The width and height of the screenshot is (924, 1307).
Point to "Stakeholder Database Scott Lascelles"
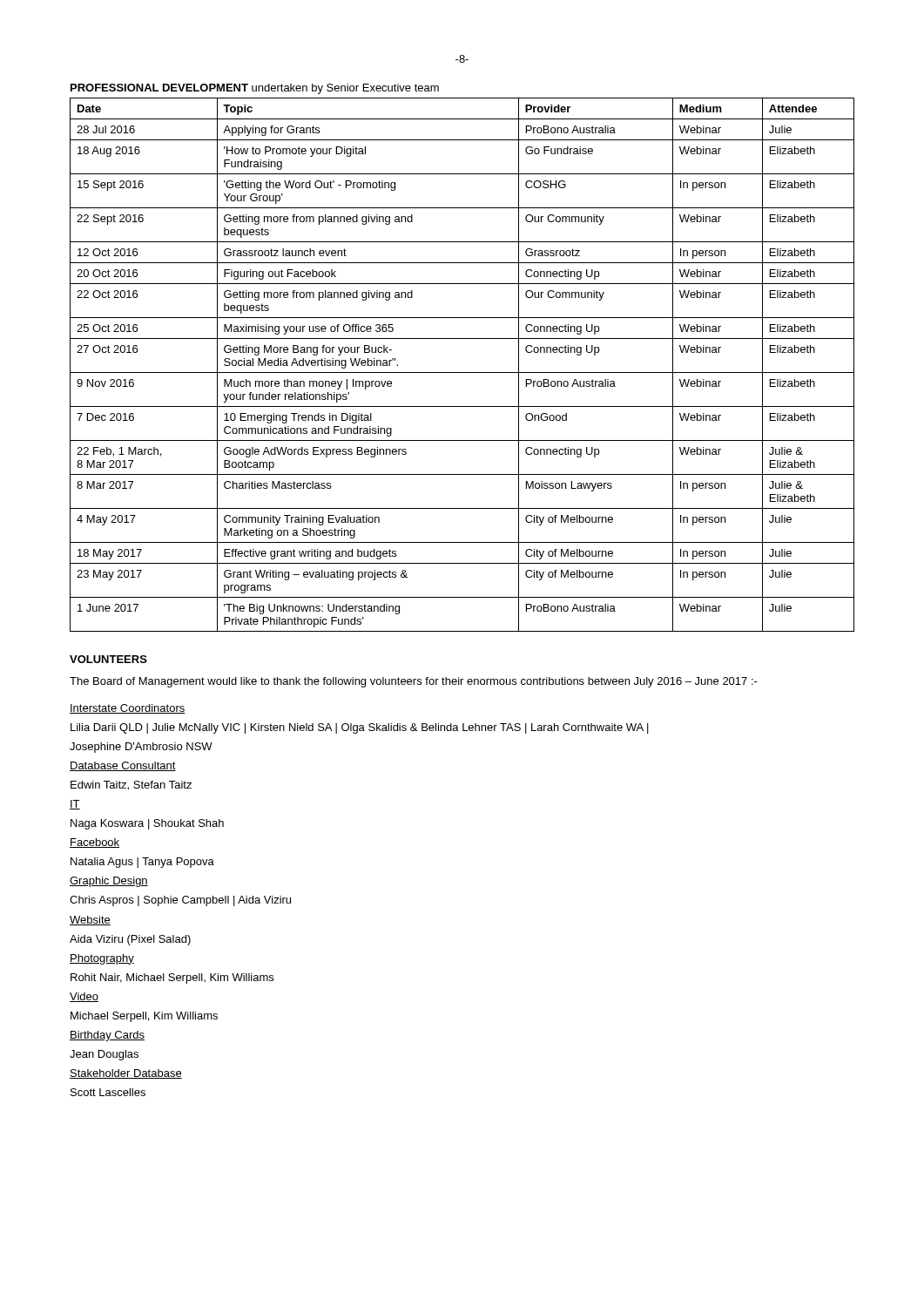click(x=126, y=1083)
